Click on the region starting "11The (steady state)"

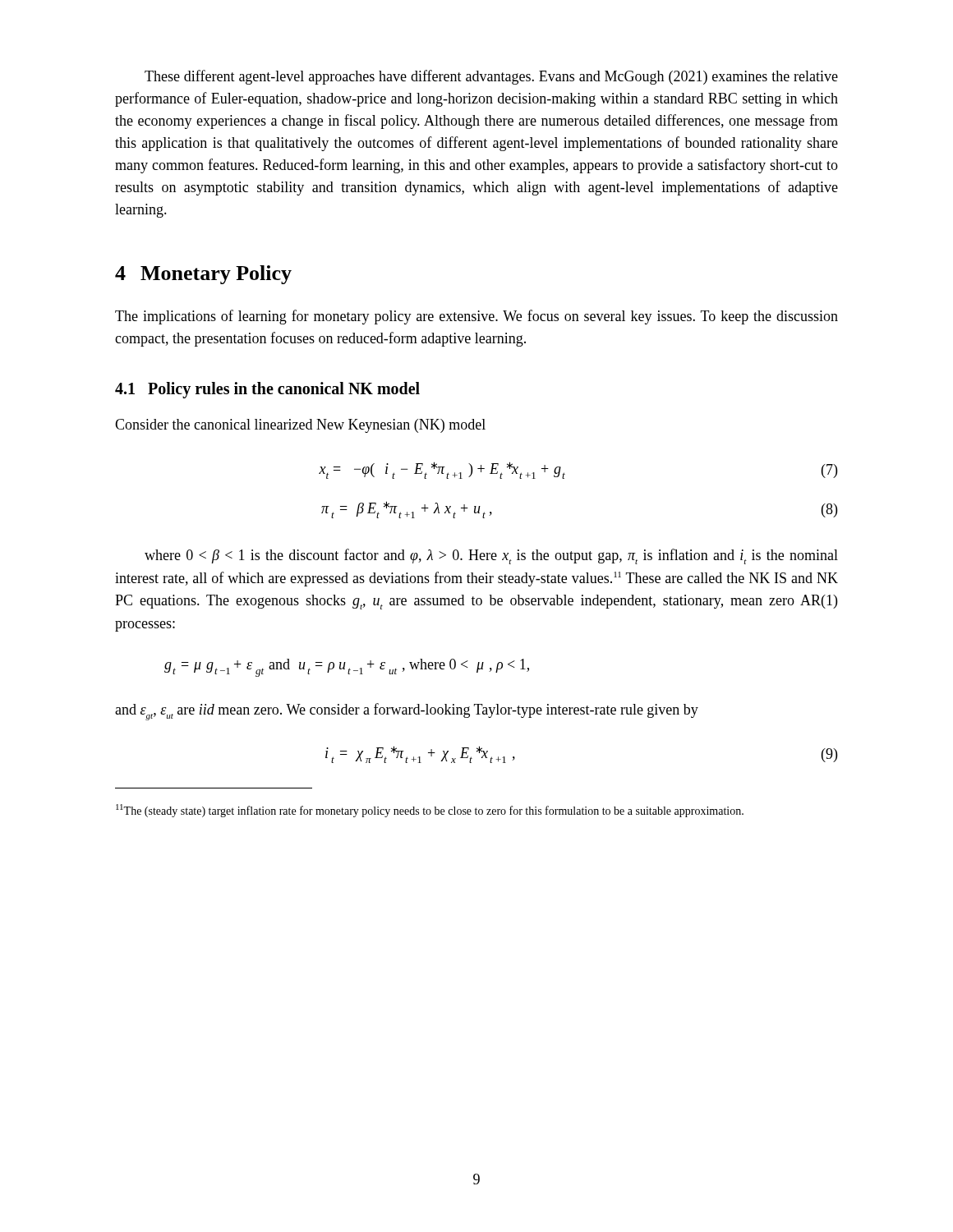[x=476, y=810]
